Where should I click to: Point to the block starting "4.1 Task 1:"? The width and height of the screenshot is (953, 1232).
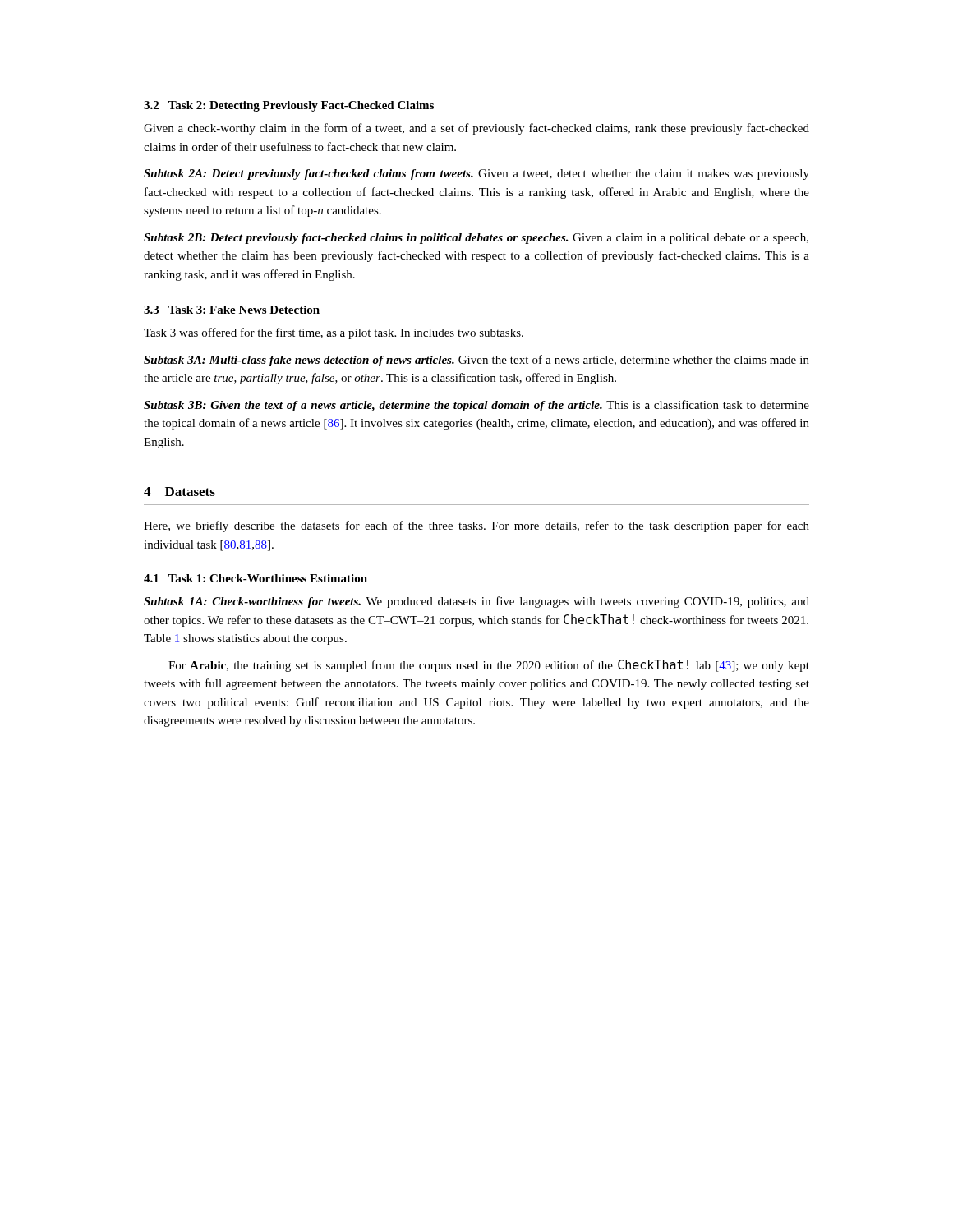256,578
